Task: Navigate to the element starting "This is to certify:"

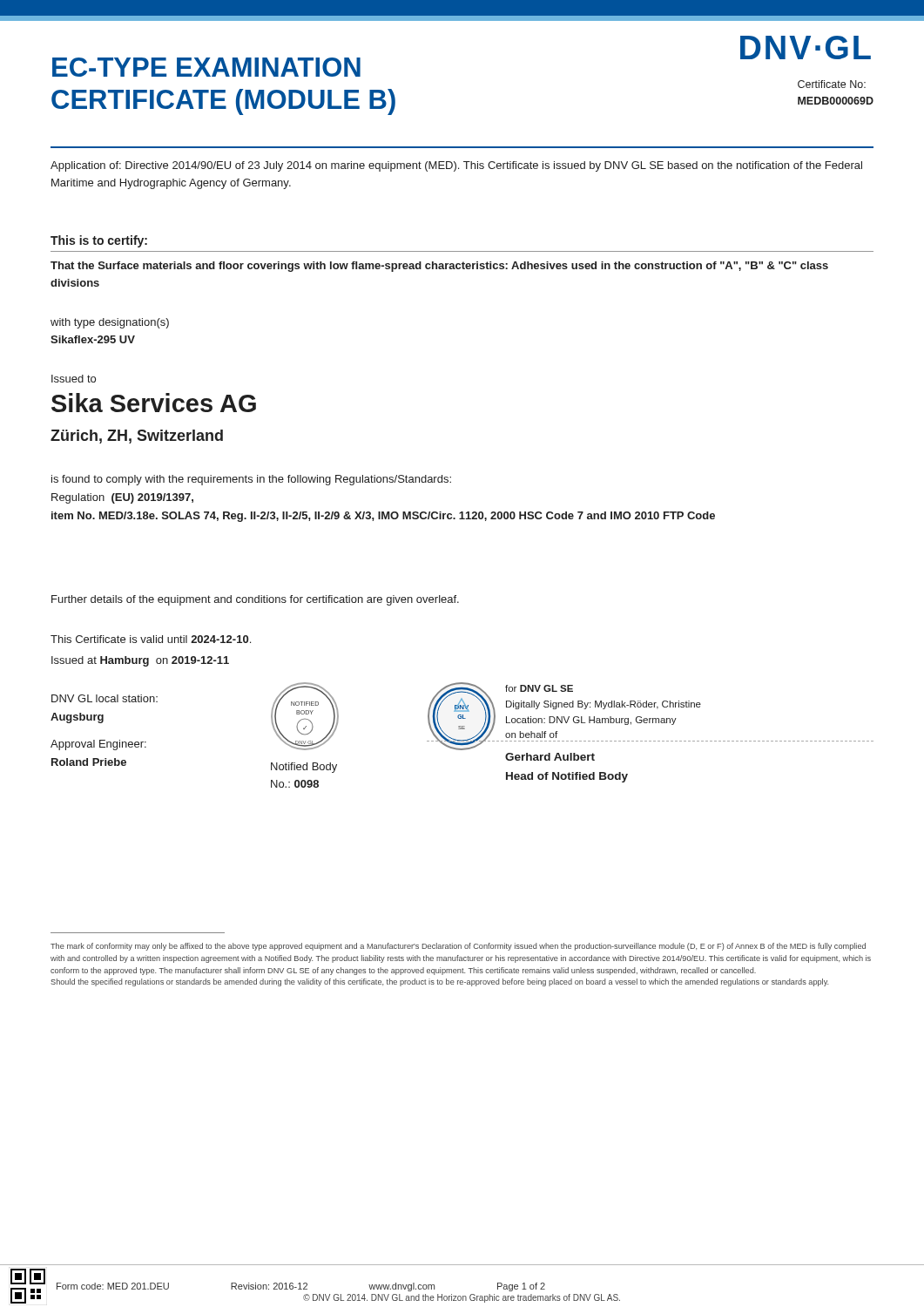Action: (x=99, y=240)
